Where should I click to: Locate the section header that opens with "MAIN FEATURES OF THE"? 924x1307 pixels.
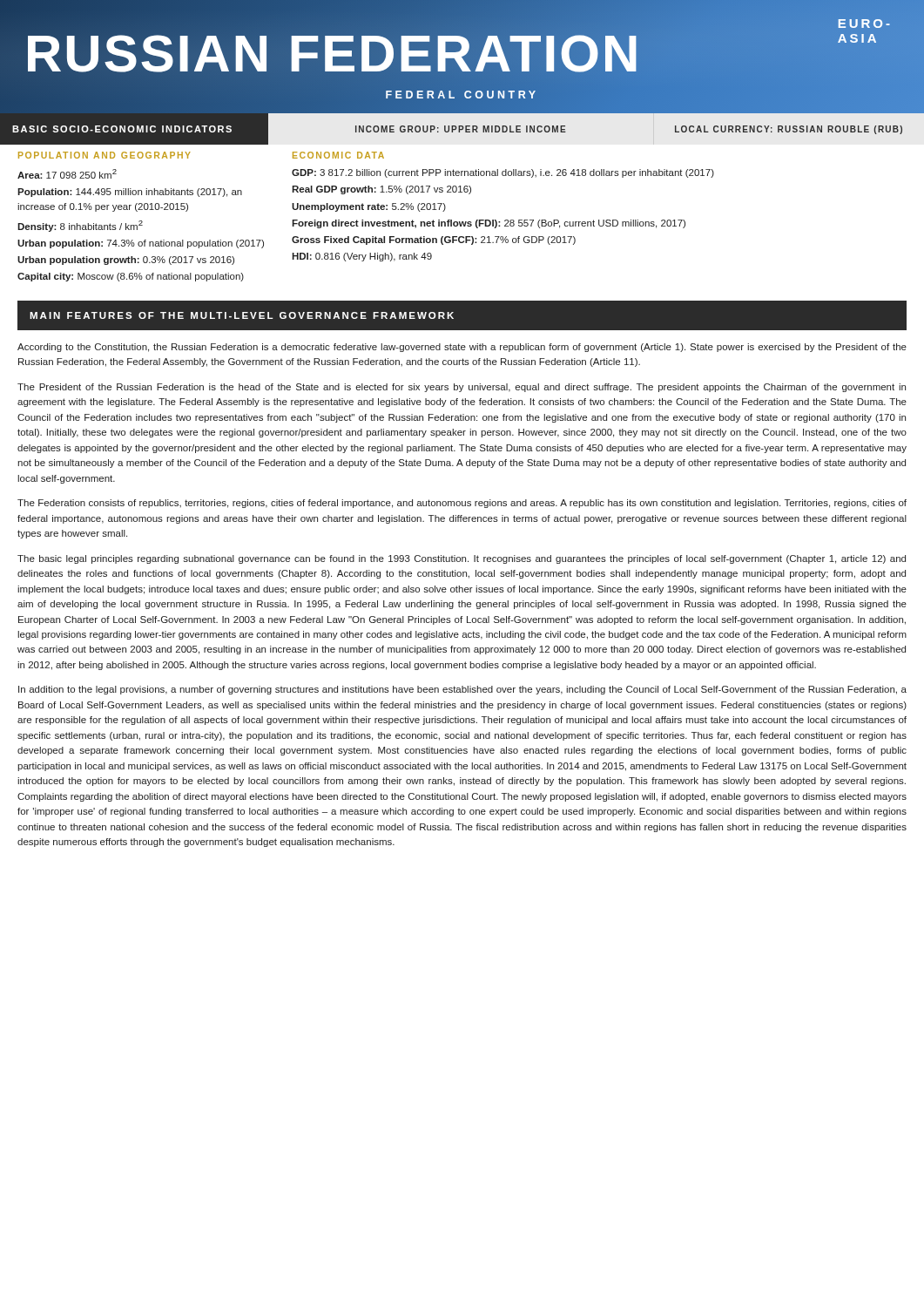(243, 315)
